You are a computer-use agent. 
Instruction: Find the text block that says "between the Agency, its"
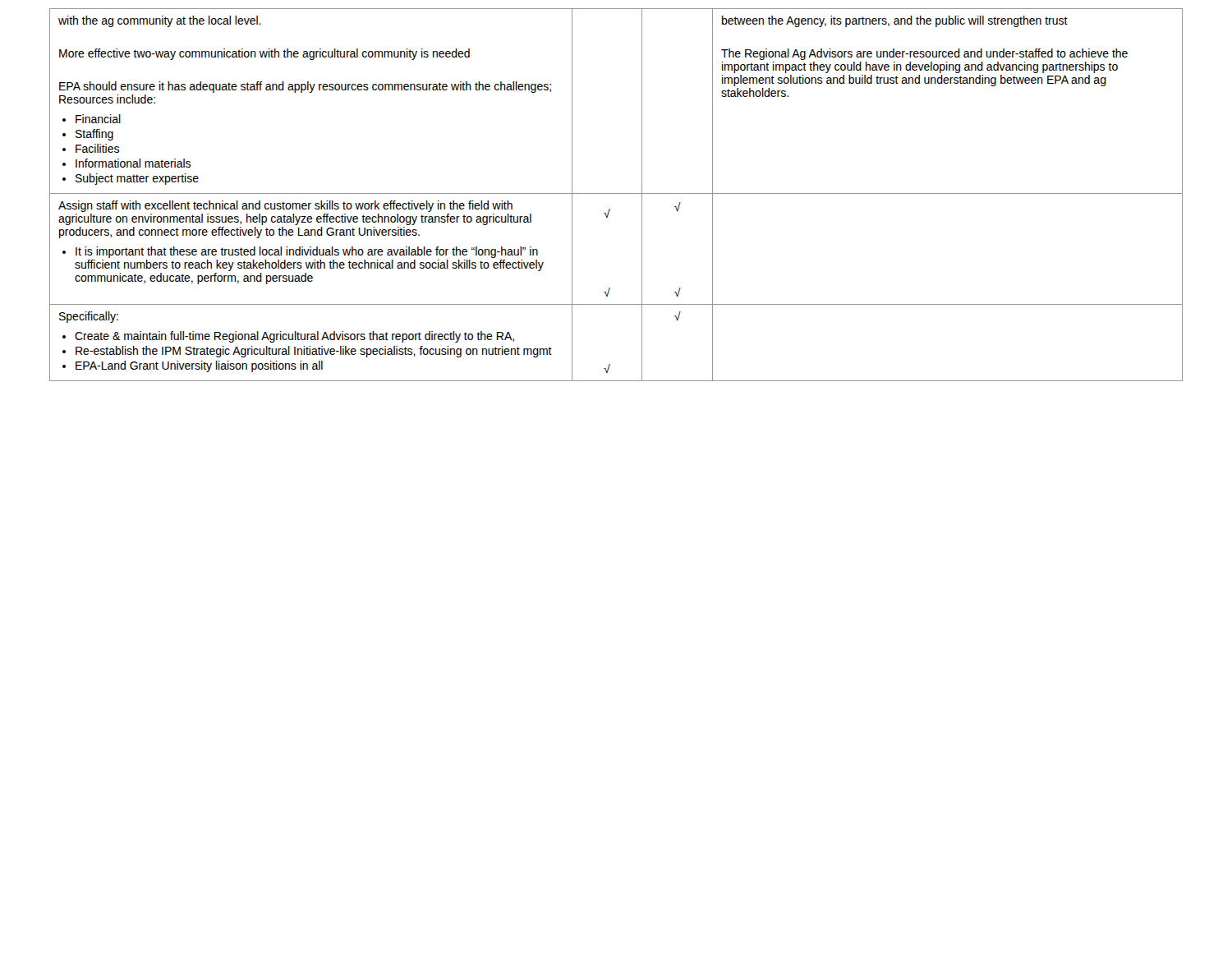coord(894,21)
